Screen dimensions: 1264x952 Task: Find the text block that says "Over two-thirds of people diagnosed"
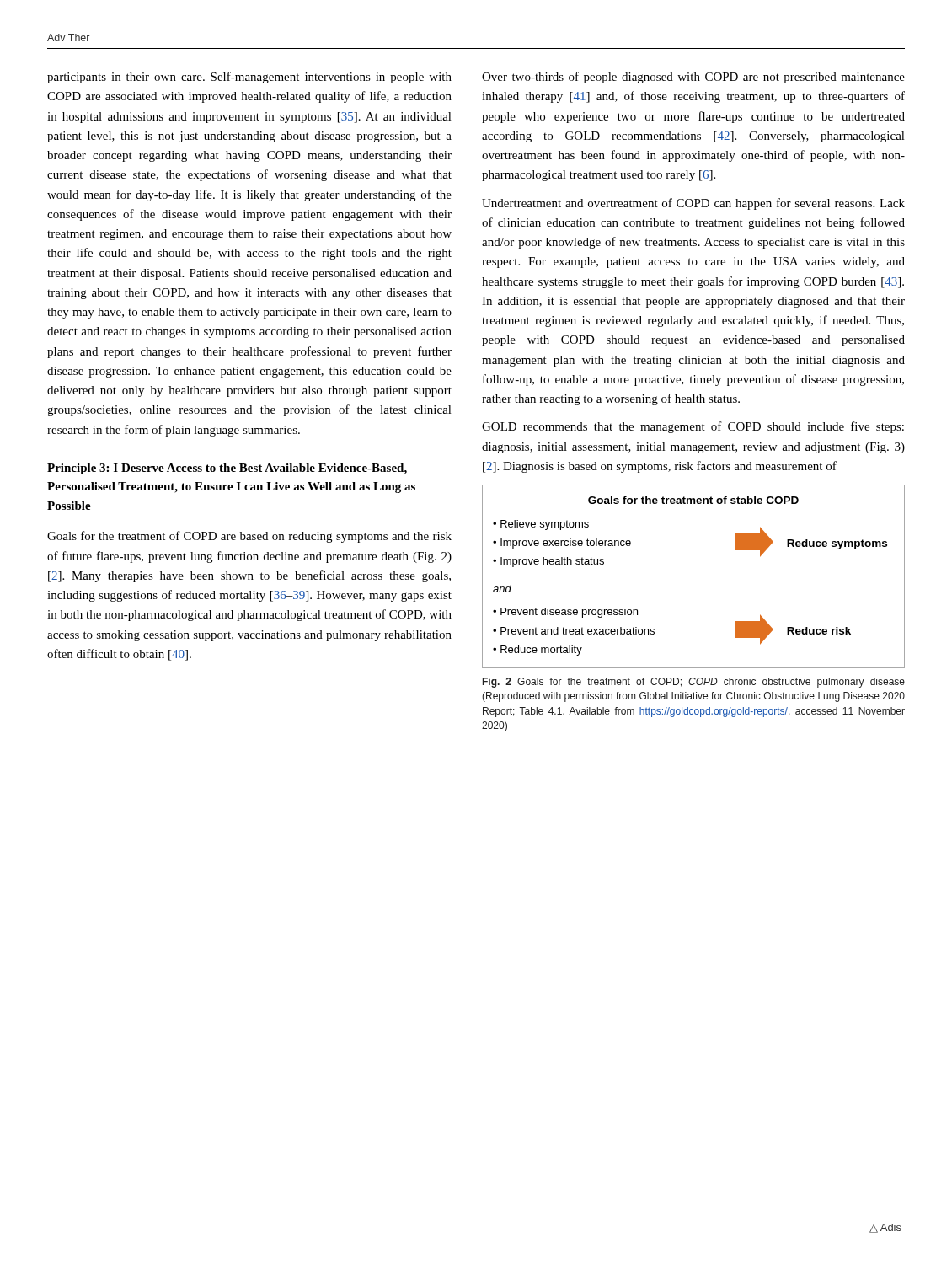click(693, 126)
